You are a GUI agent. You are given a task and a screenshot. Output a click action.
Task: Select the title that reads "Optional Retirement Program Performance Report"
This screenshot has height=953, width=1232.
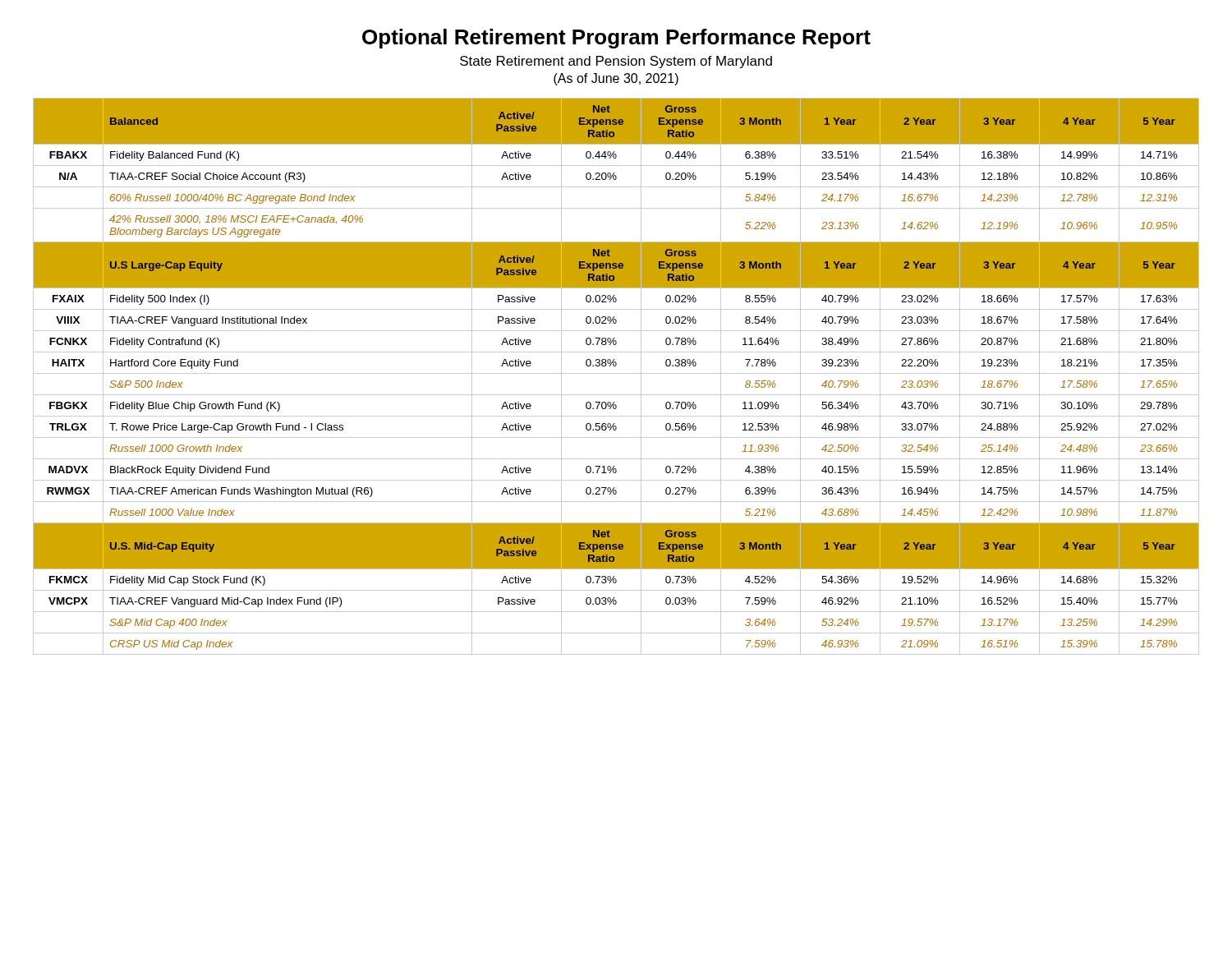(616, 37)
